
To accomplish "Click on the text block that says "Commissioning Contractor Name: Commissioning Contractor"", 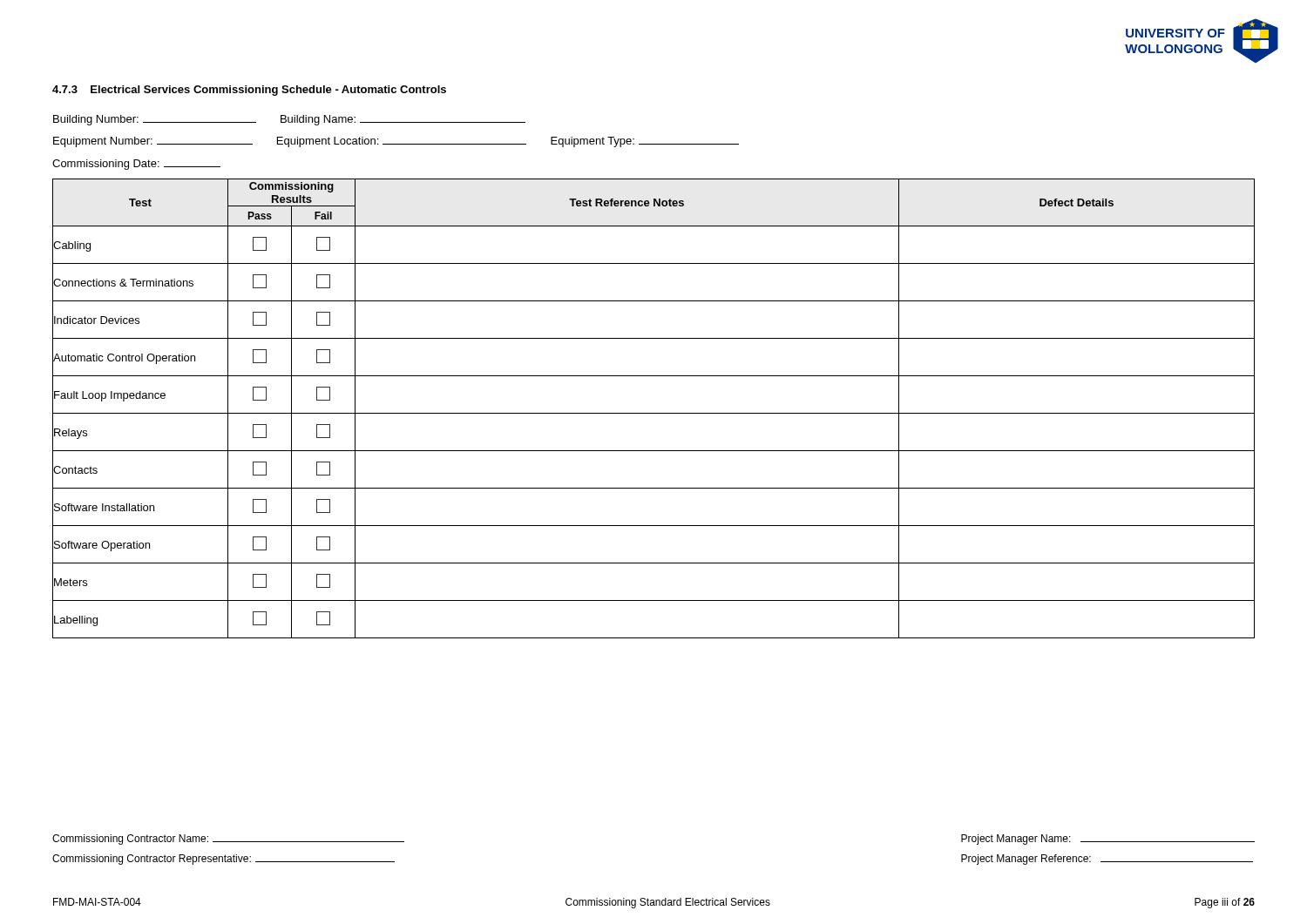I will (x=129, y=841).
